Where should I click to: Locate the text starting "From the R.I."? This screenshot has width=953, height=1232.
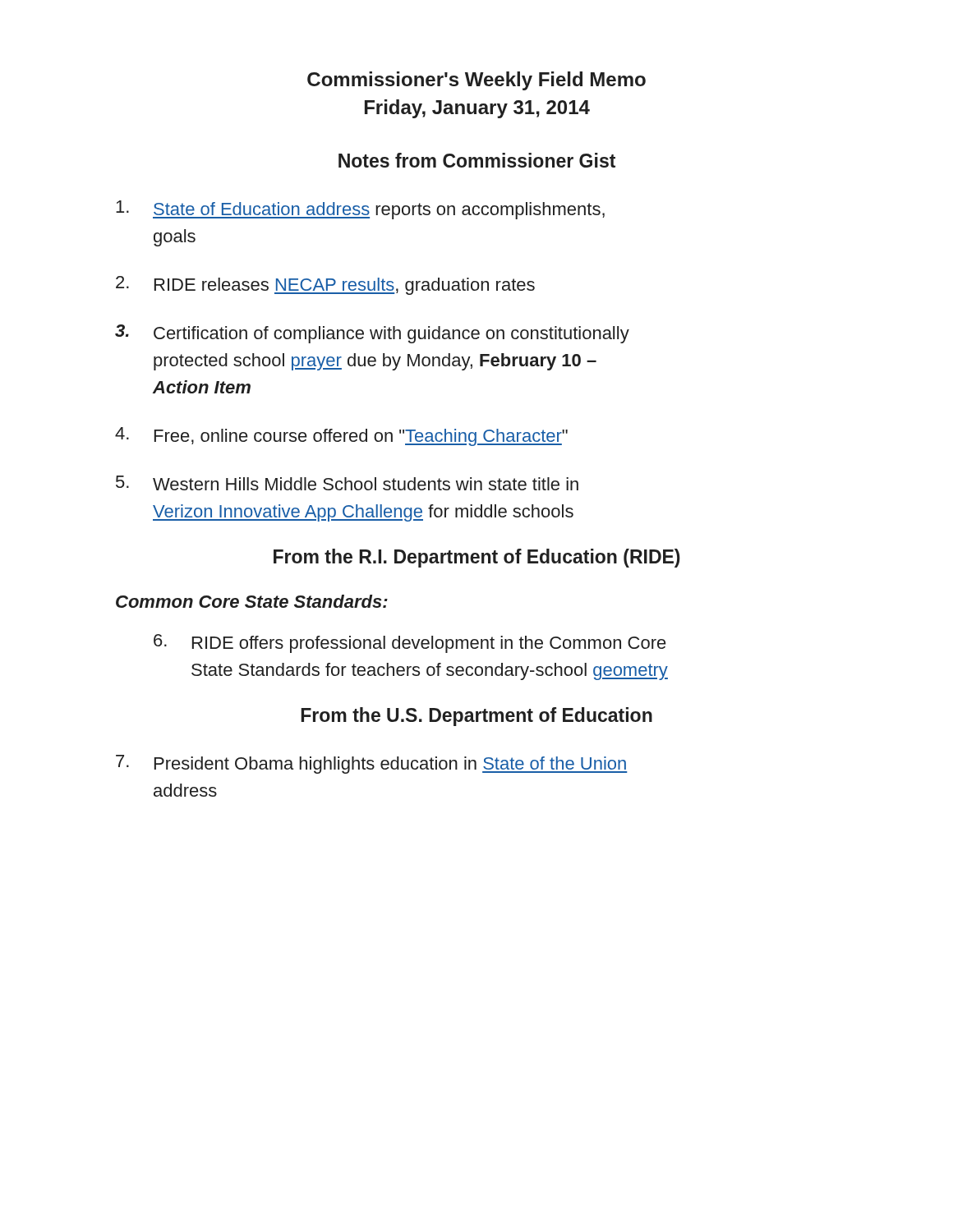476,557
